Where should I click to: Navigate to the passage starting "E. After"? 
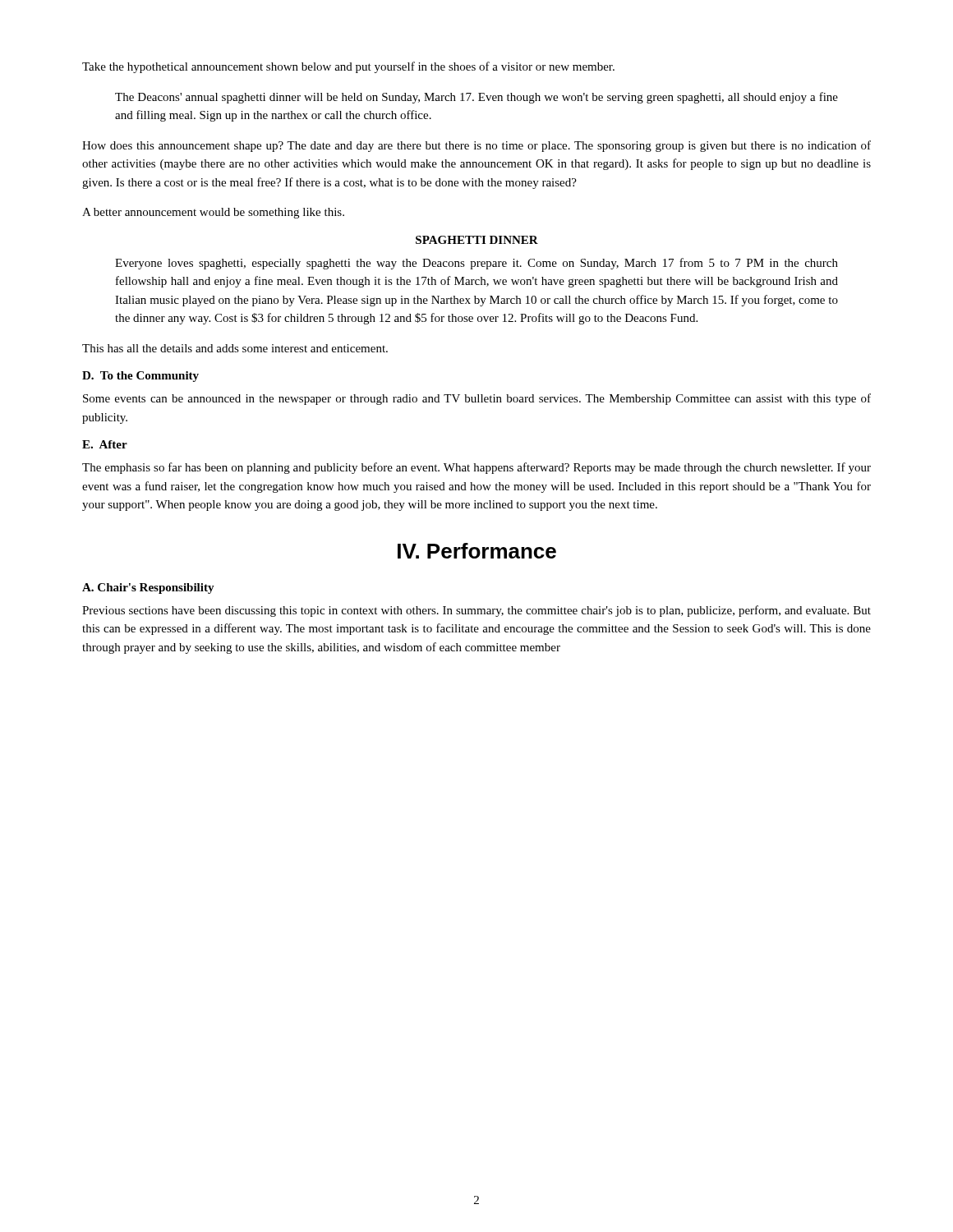105,444
